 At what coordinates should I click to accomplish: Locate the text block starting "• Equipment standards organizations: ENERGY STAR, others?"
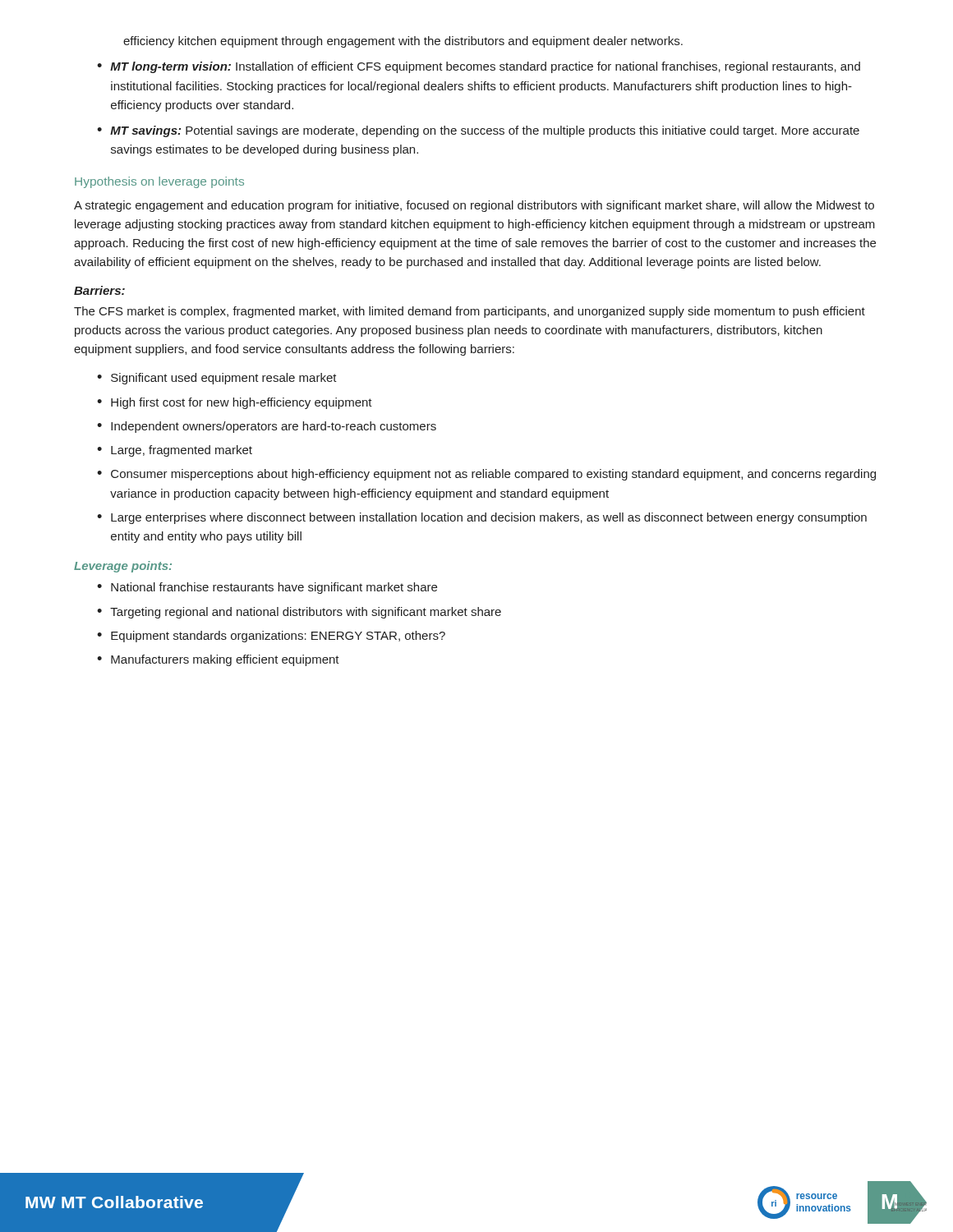(271, 635)
